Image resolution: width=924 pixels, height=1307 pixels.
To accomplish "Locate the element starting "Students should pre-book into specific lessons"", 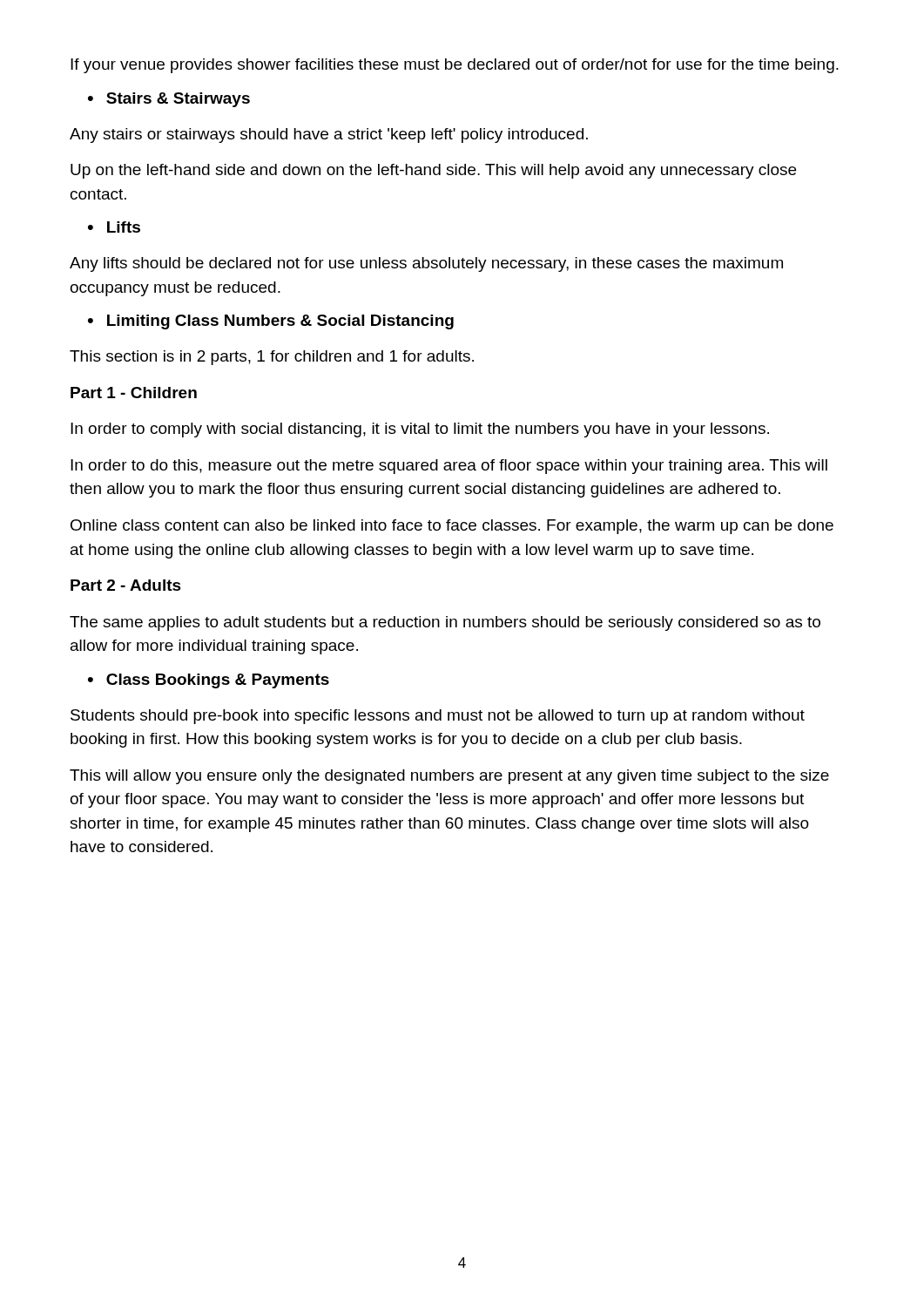I will click(458, 727).
